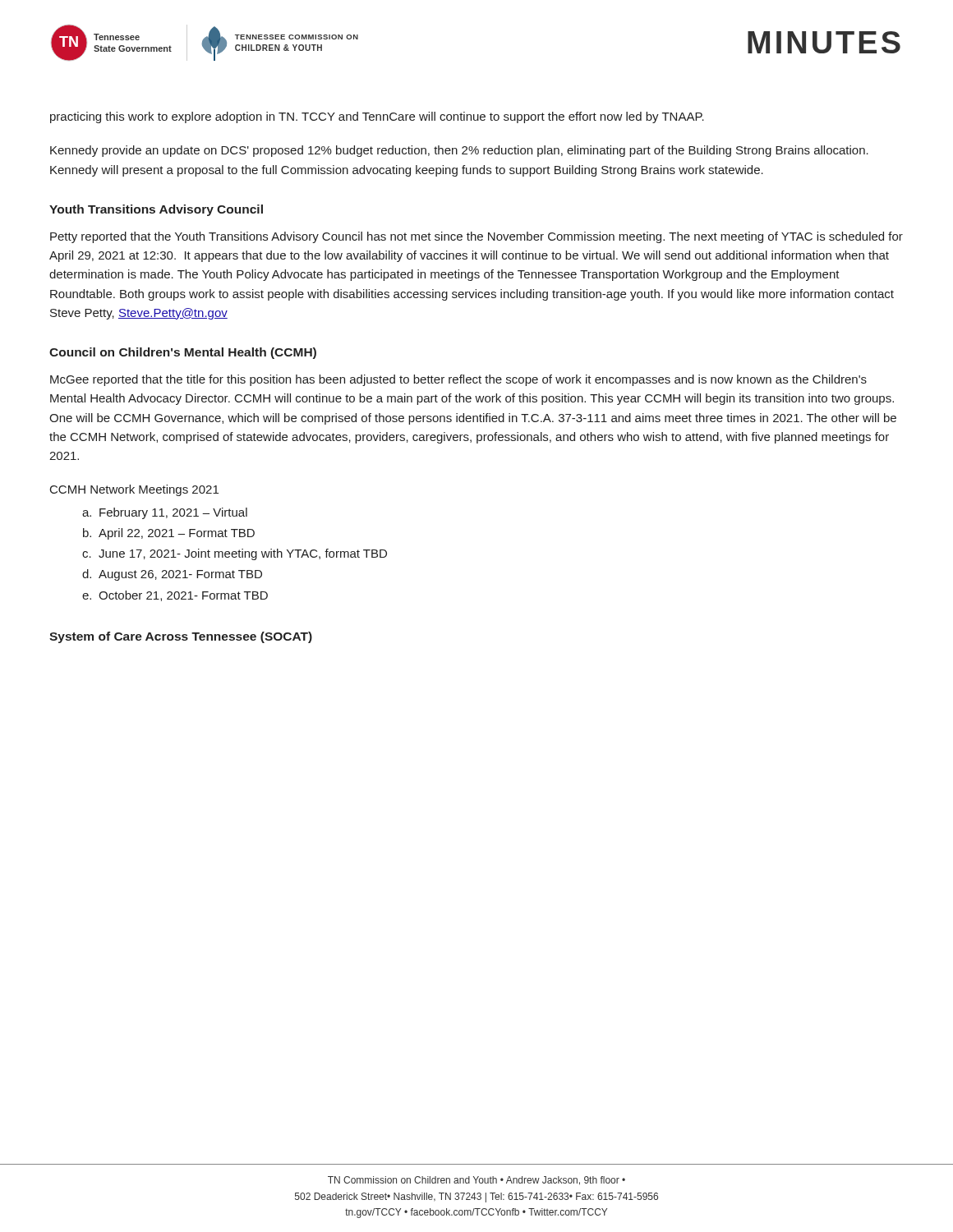Select the list item with the text "b. April 22, 2021 – Format"
The width and height of the screenshot is (953, 1232).
click(x=169, y=534)
